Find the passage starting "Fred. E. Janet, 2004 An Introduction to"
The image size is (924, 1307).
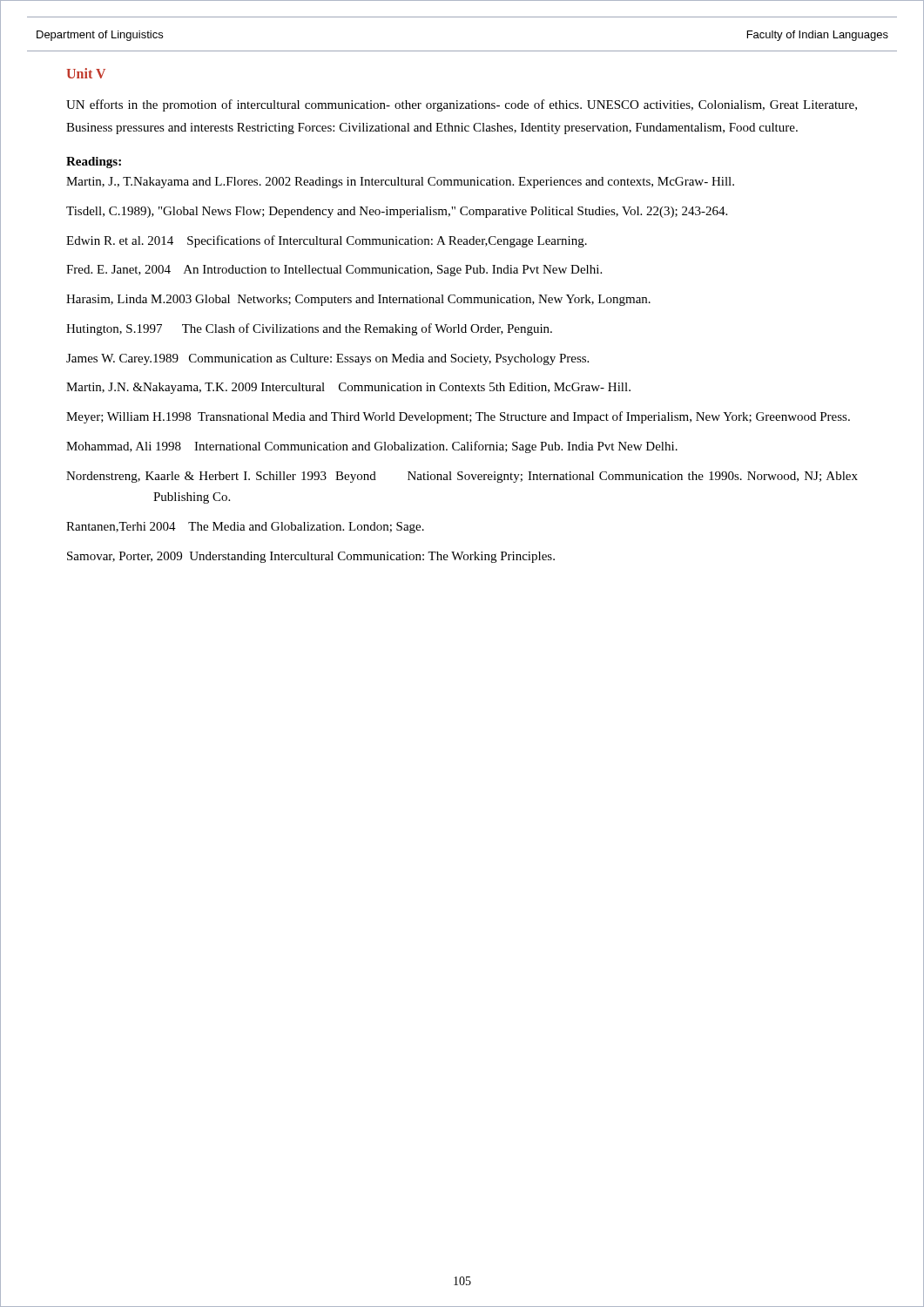click(334, 269)
